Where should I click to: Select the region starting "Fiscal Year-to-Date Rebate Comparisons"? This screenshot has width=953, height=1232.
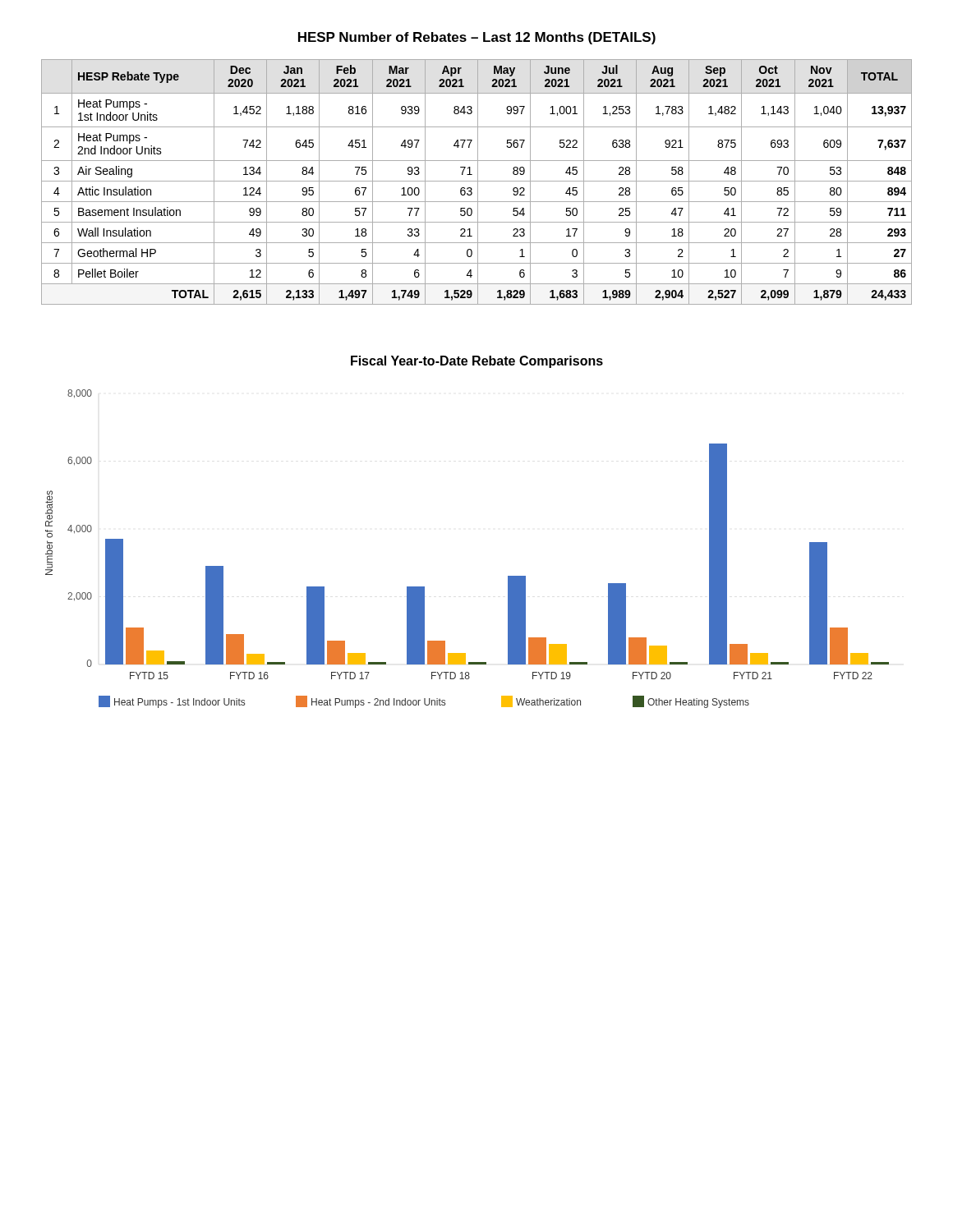[476, 361]
